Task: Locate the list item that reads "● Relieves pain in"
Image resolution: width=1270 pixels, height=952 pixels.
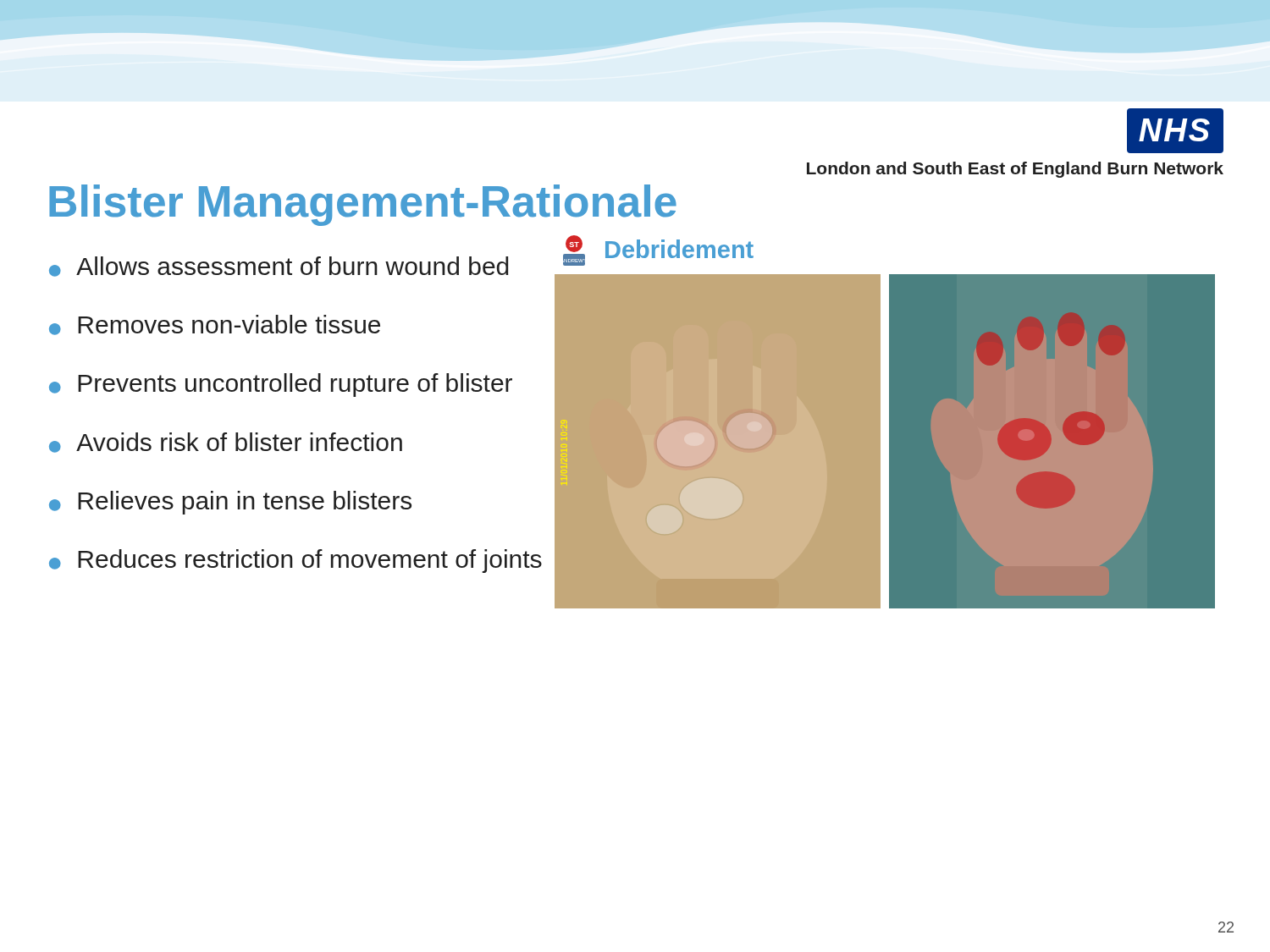Action: point(230,503)
